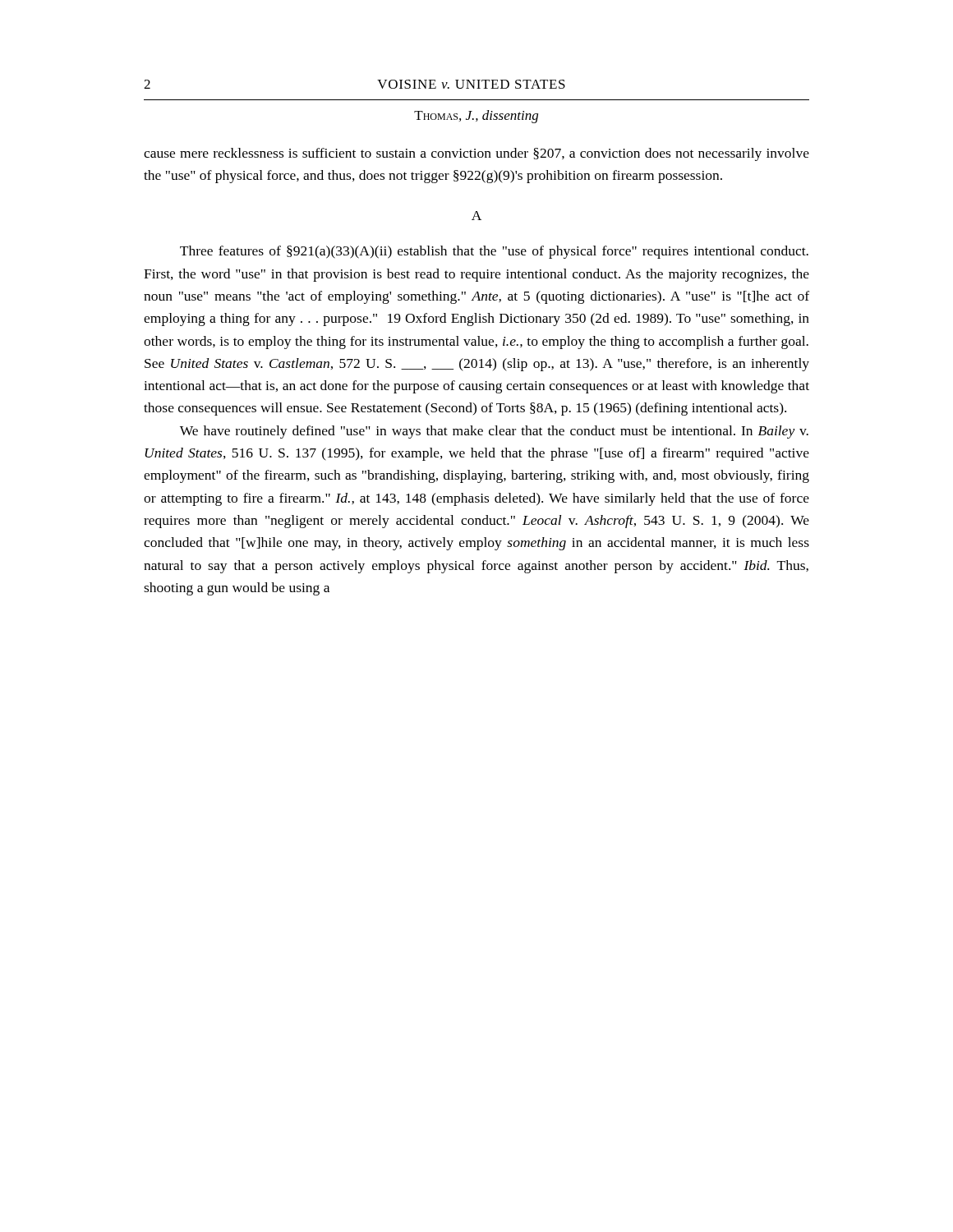Locate the region starting "Three features of §921(a)(33)(A)(ii)"
Viewport: 953px width, 1232px height.
(476, 419)
